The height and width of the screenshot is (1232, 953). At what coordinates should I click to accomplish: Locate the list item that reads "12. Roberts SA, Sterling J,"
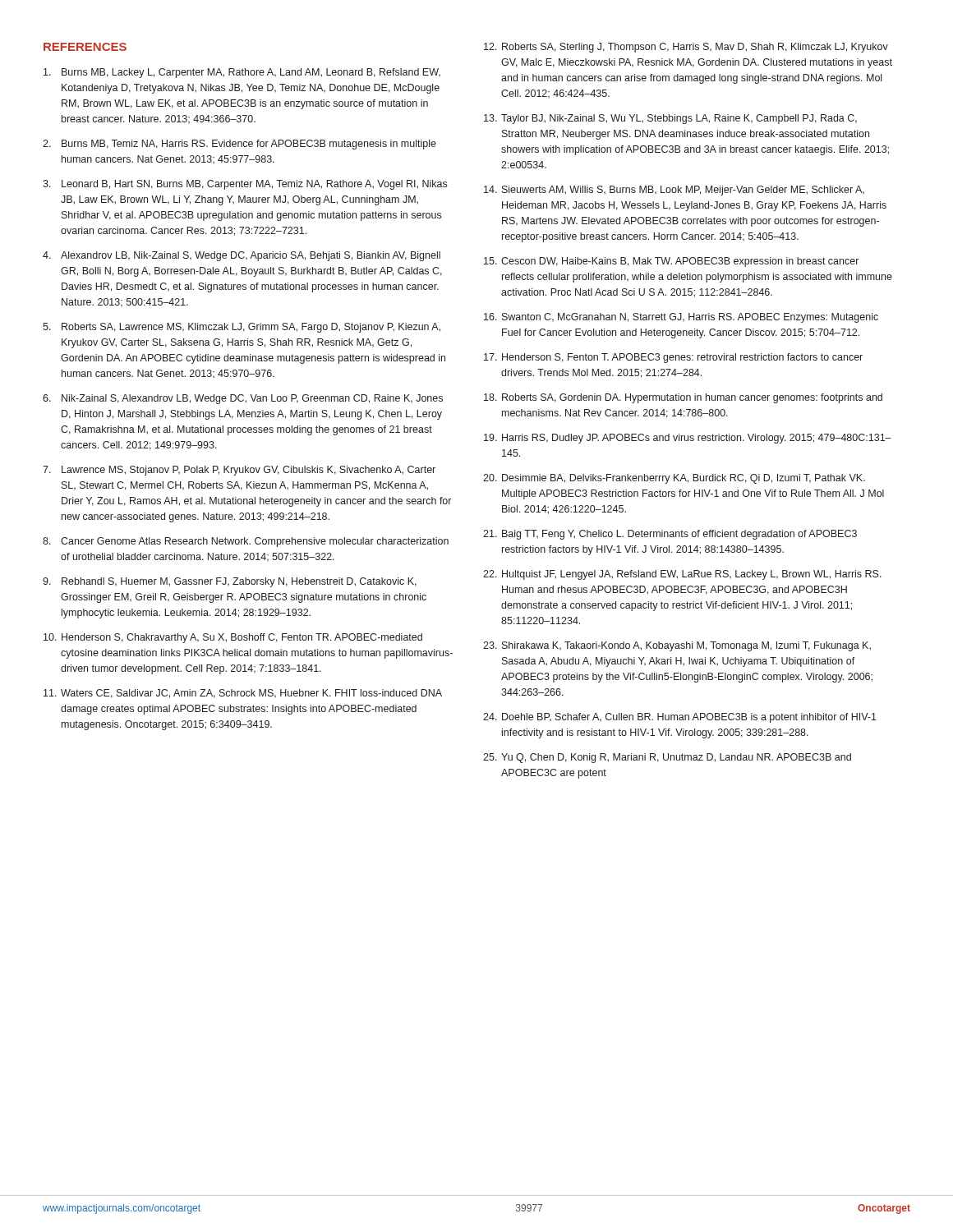coord(688,71)
